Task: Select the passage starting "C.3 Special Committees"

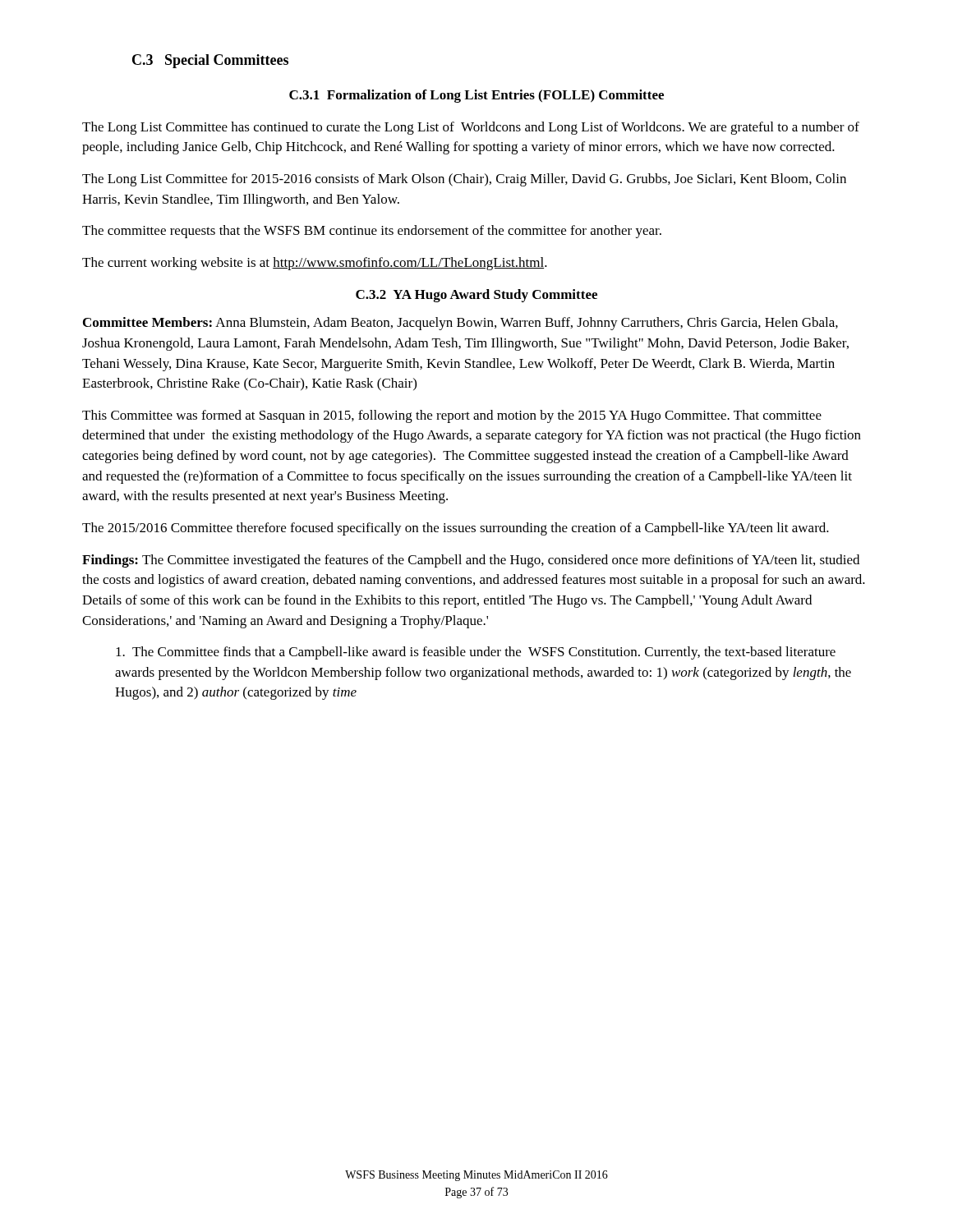Action: [210, 60]
